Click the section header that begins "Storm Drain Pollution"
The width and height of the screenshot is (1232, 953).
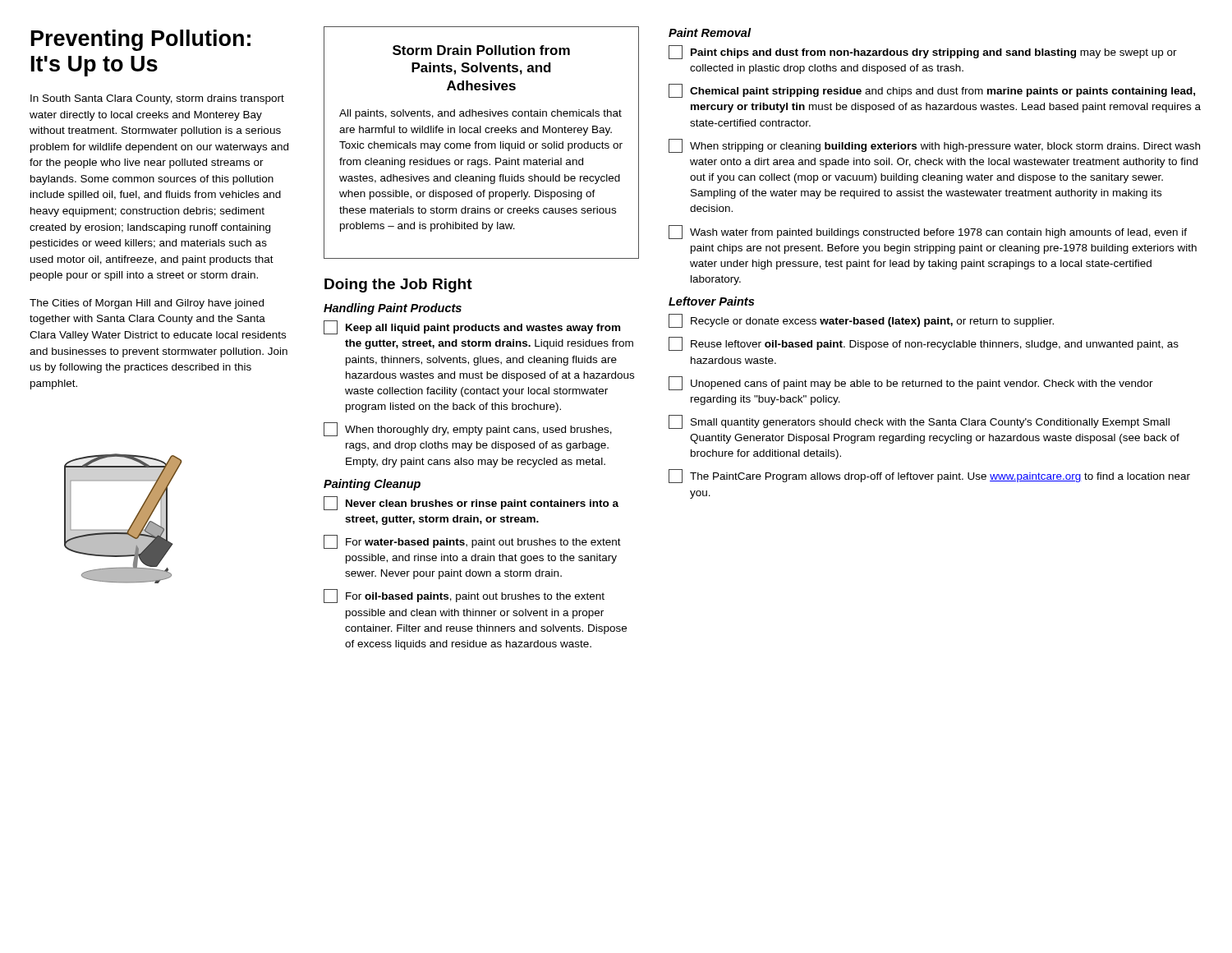pos(481,143)
